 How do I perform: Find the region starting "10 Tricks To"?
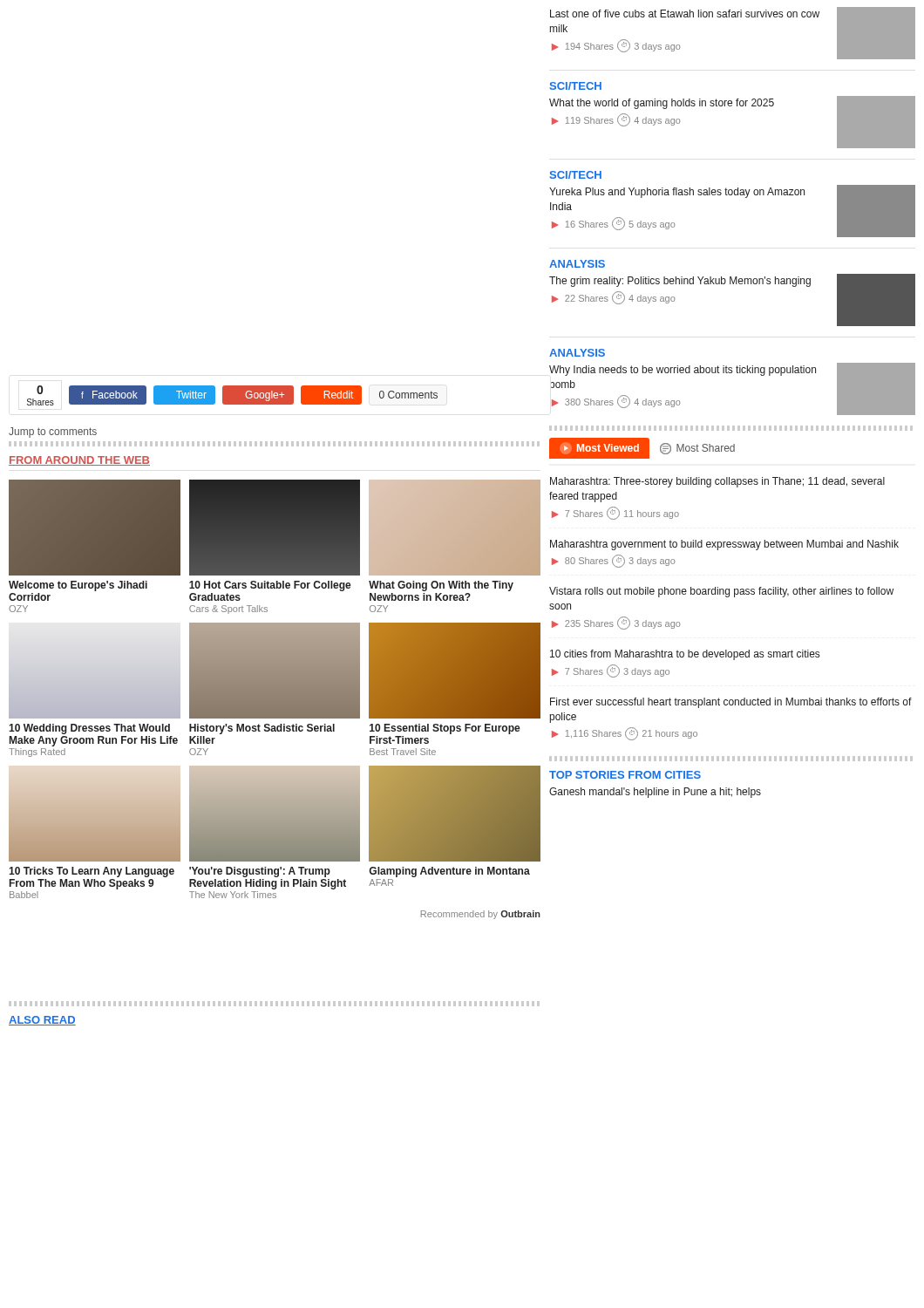(x=92, y=877)
